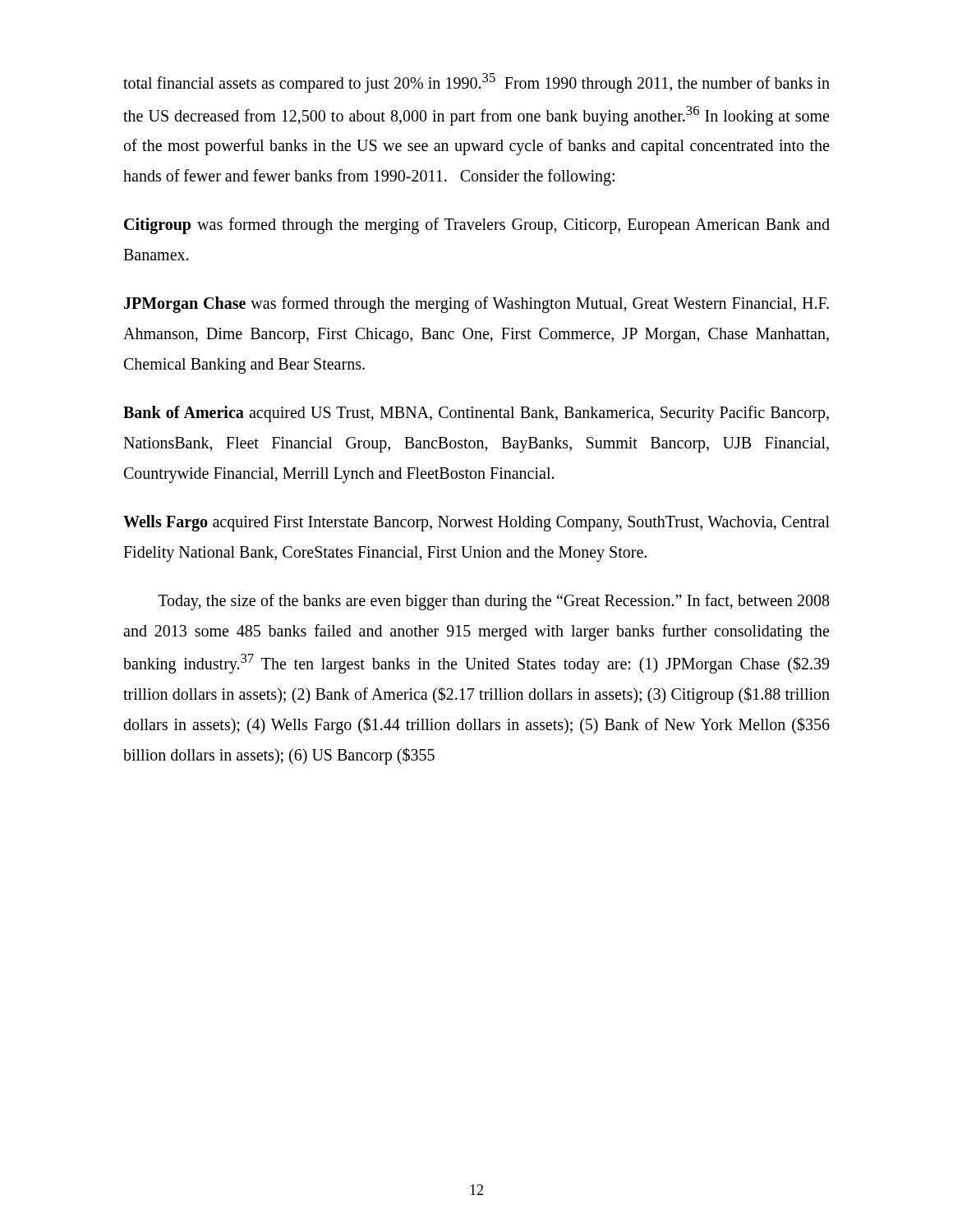Find the block on this page that starts "JPMorgan Chase was formed through the merging of"
This screenshot has width=953, height=1232.
(476, 334)
